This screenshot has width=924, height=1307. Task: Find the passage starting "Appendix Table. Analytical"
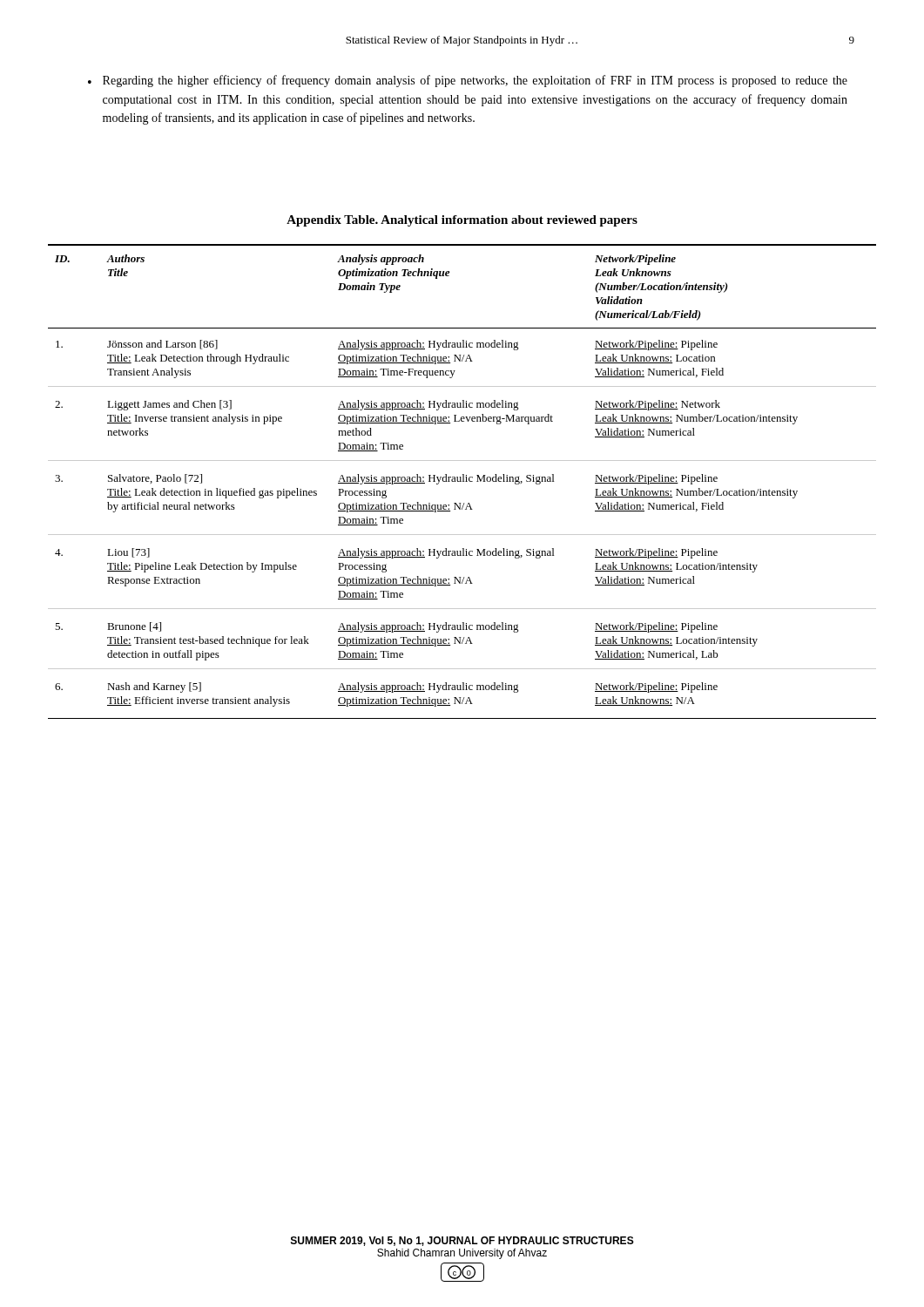pyautogui.click(x=462, y=220)
